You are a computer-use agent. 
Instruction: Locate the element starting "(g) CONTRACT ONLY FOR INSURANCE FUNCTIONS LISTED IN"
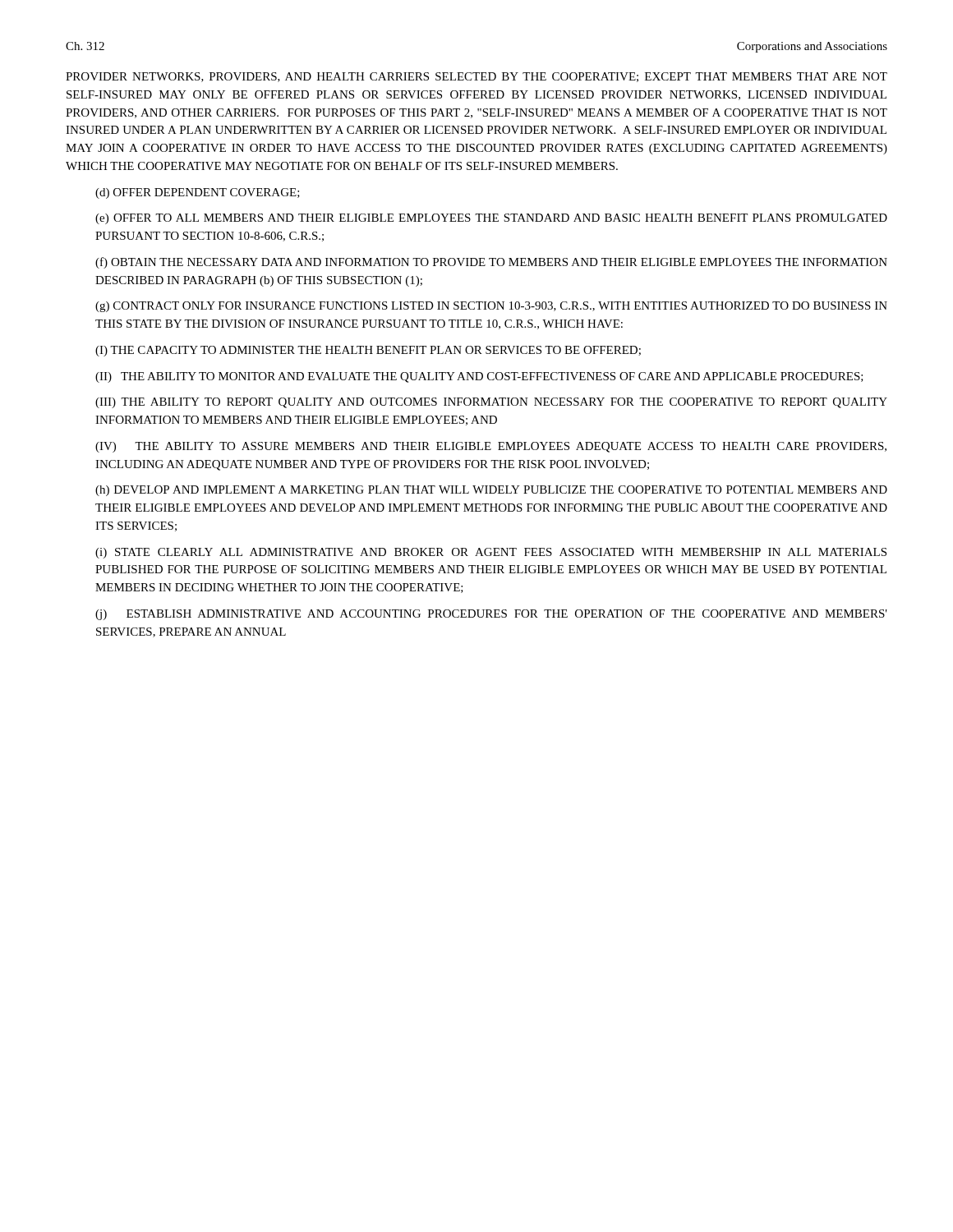click(491, 315)
